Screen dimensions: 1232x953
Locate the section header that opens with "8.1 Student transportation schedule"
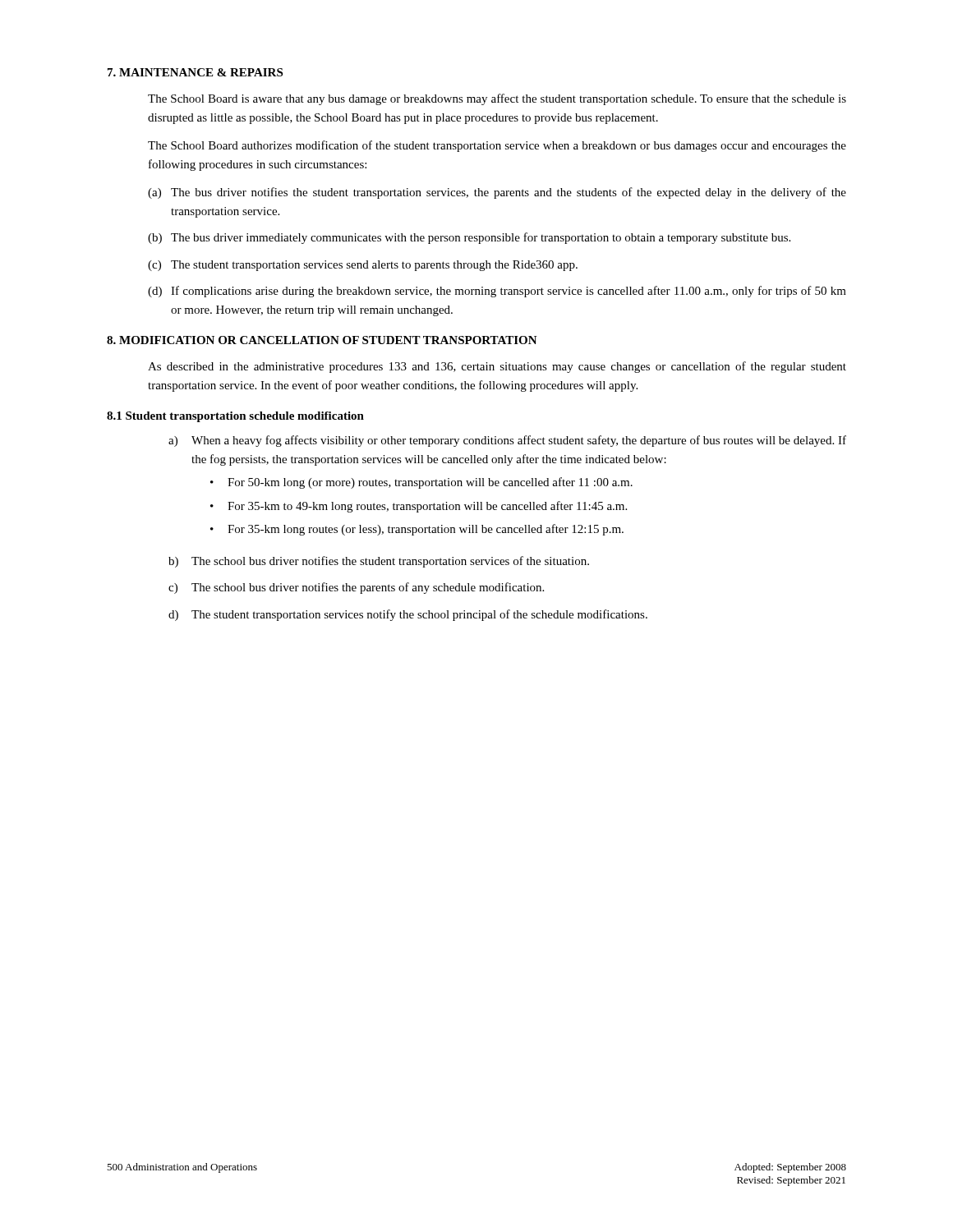[x=235, y=416]
